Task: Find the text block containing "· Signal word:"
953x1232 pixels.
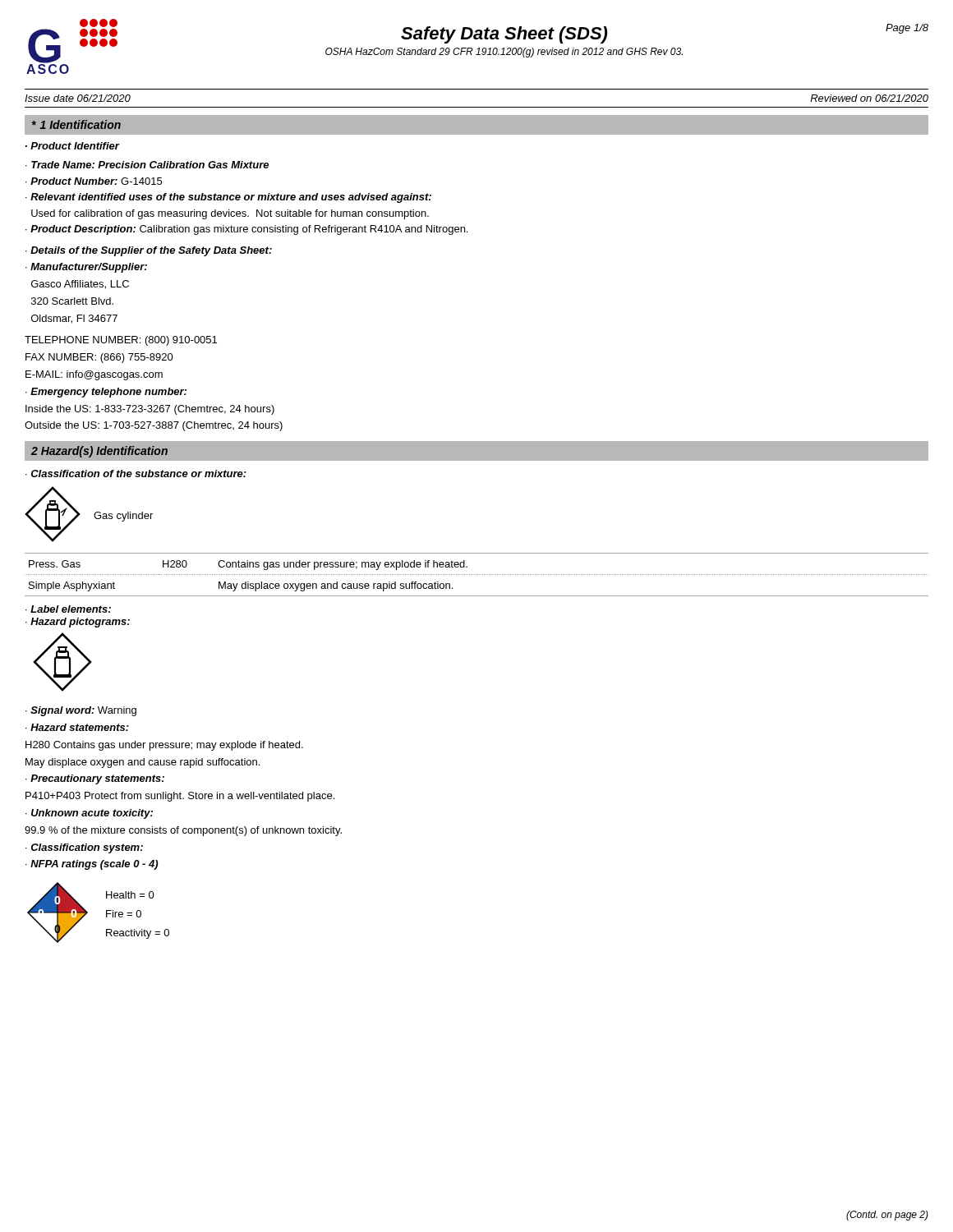Action: click(x=184, y=787)
